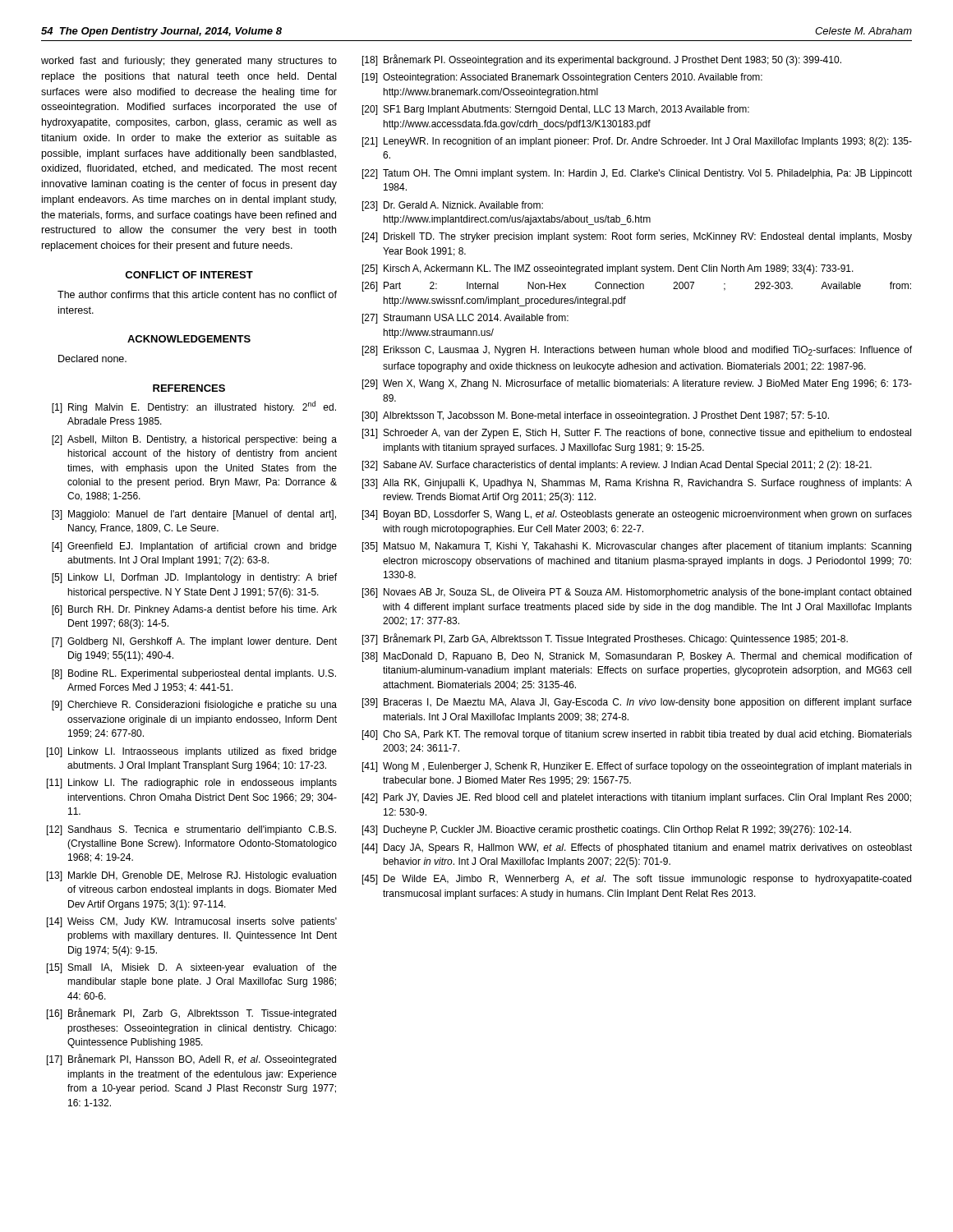
Task: Click on the text starting "[28] Eriksson C, Lausmaa J, Nygren H."
Action: pyautogui.click(x=634, y=359)
